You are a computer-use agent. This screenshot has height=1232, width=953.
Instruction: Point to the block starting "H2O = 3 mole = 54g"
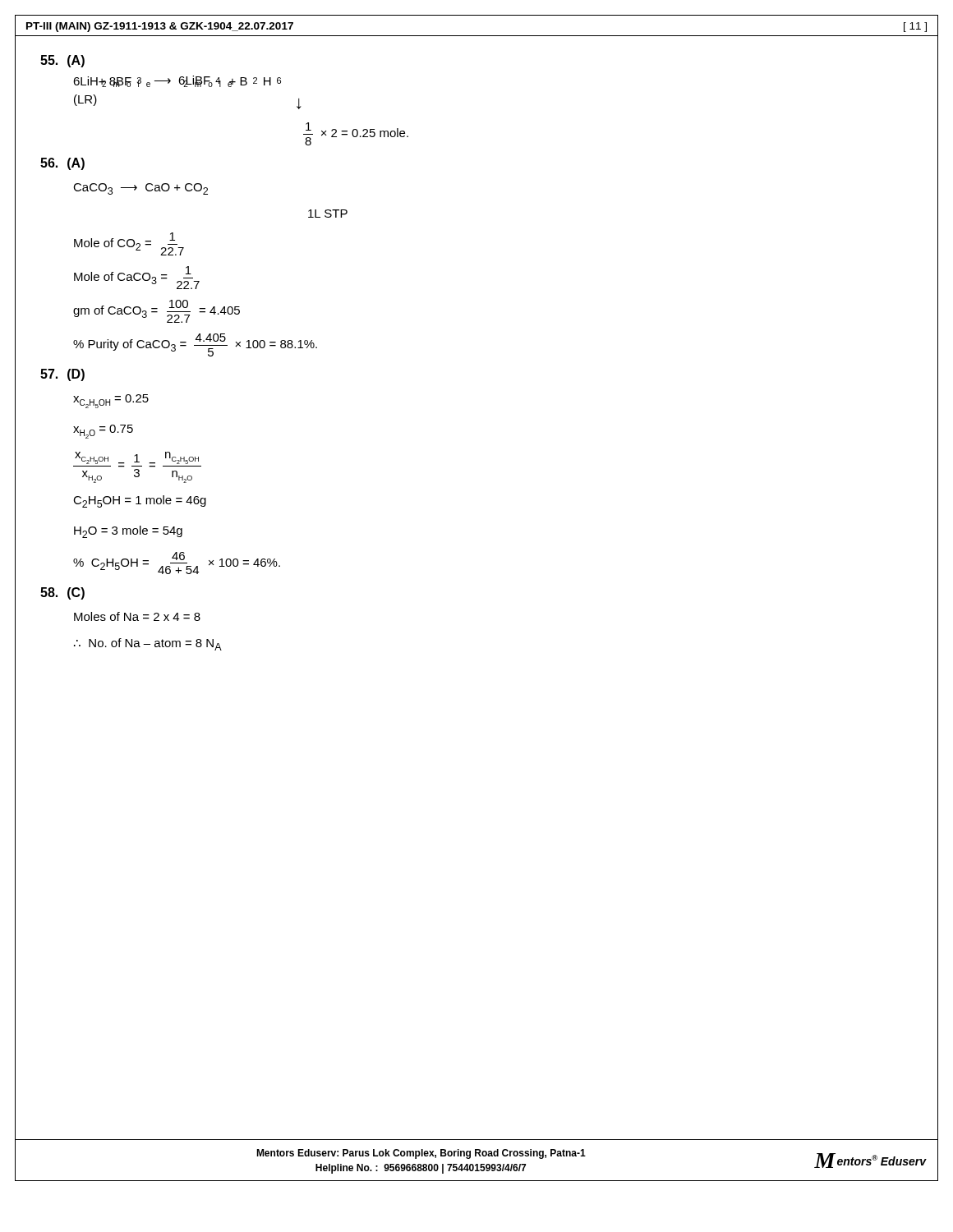click(128, 531)
